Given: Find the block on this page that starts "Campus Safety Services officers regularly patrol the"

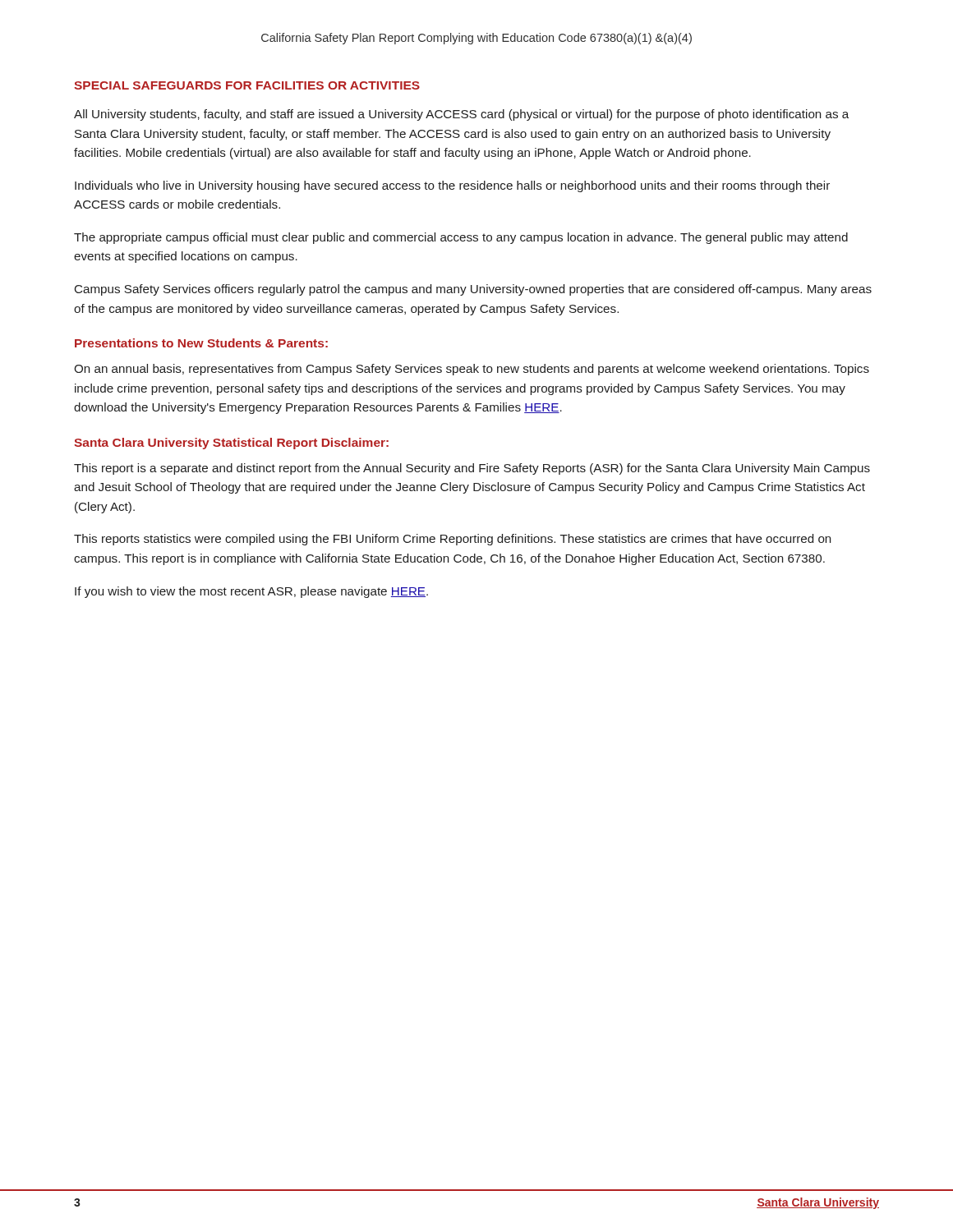Looking at the screenshot, I should click(473, 298).
